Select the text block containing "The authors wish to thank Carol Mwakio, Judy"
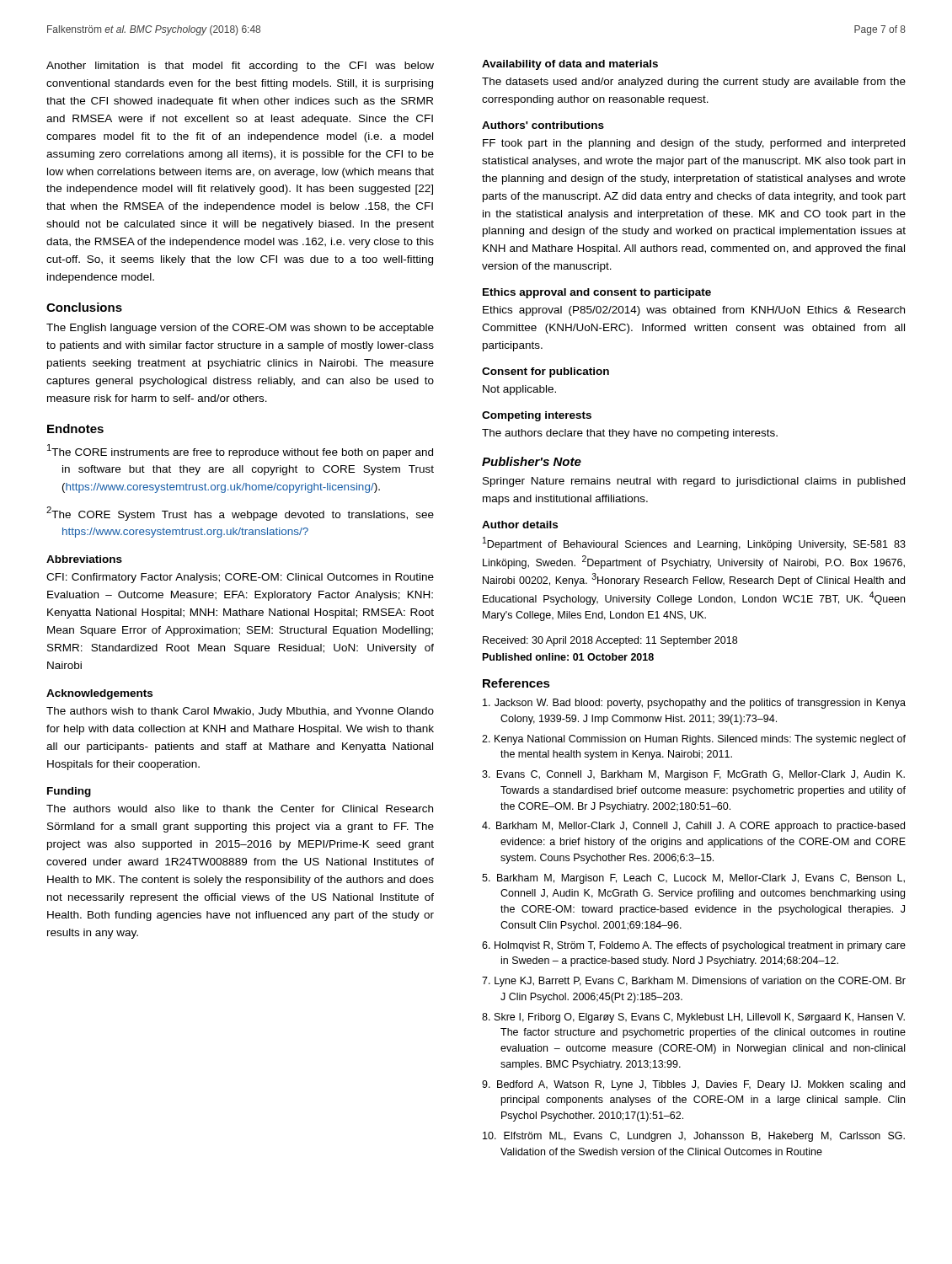This screenshot has height=1264, width=952. coord(240,738)
